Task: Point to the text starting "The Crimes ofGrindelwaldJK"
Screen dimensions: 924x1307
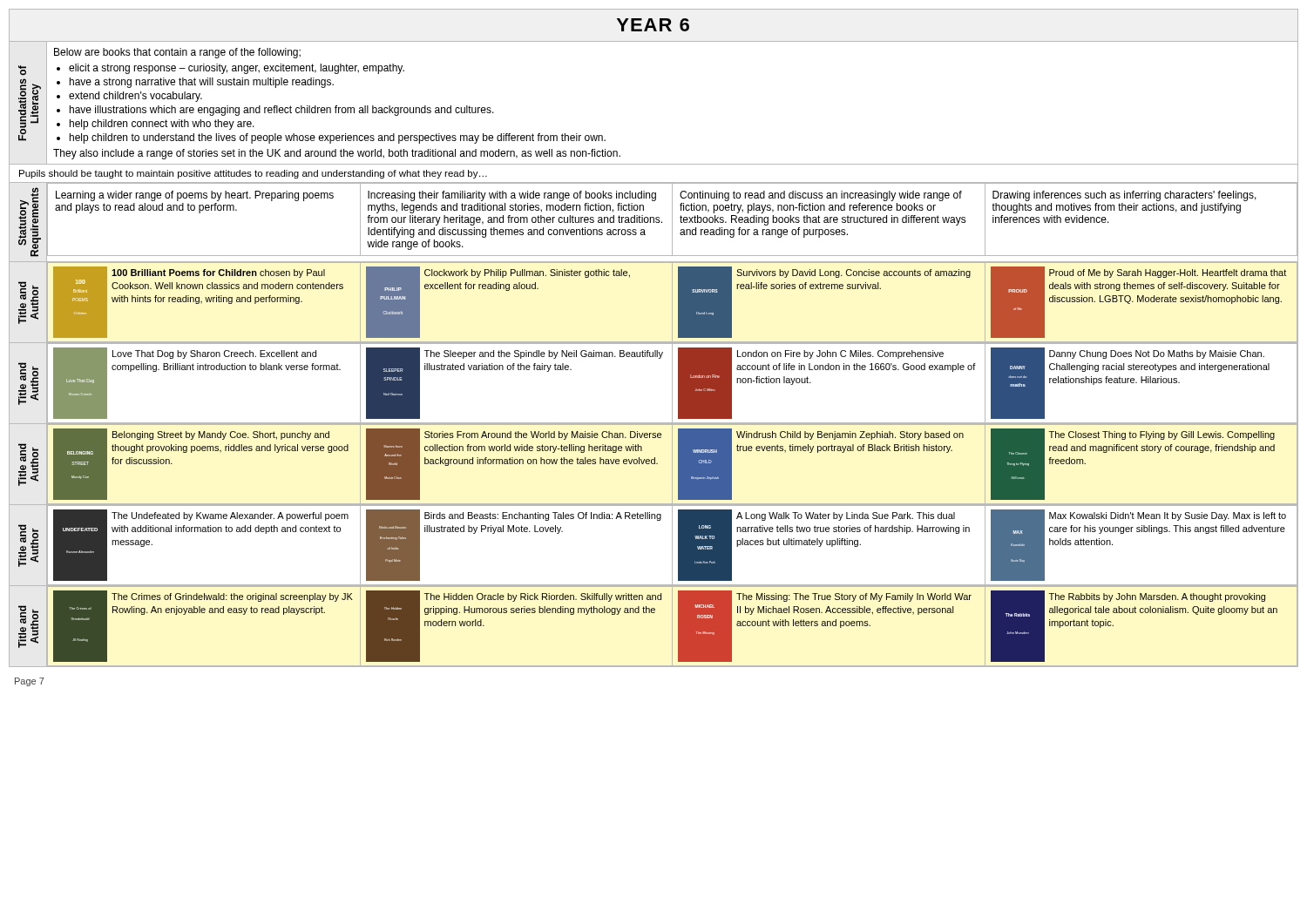Action: (x=204, y=626)
